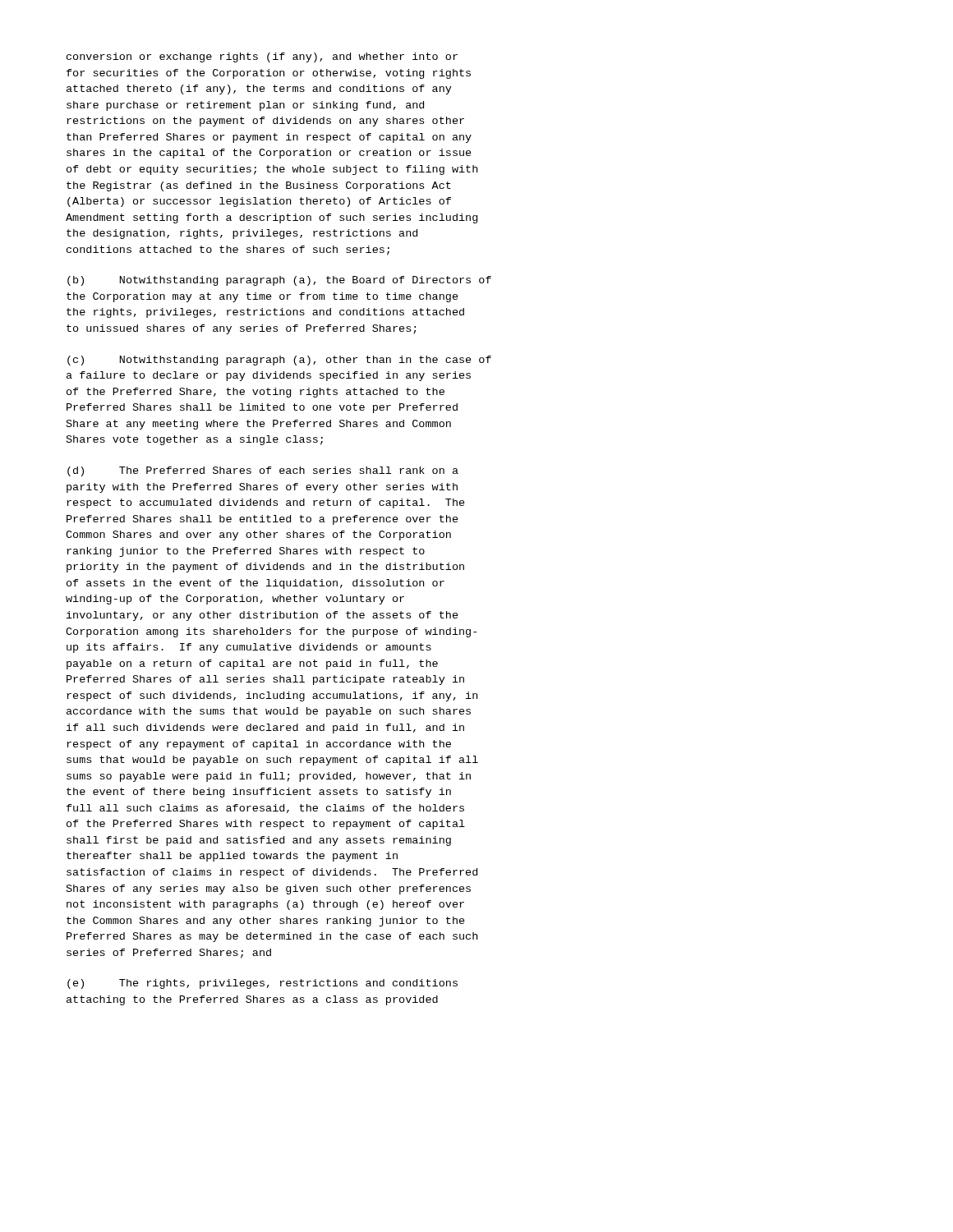Click the passage that begins "(b) Notwithstanding paragraph"

(x=279, y=305)
